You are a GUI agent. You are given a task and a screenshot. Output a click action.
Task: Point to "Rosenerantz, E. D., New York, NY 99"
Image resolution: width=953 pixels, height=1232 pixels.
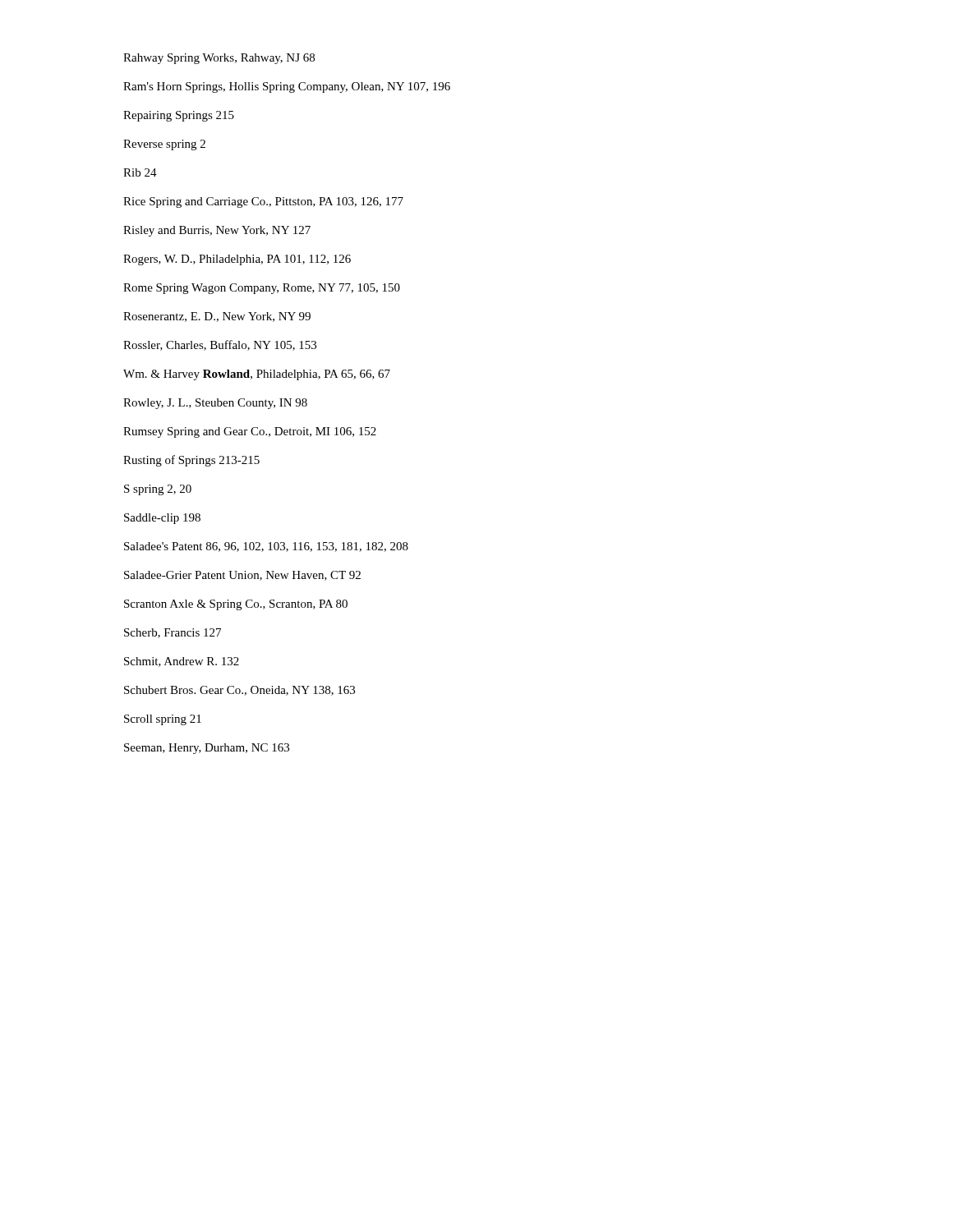217,316
